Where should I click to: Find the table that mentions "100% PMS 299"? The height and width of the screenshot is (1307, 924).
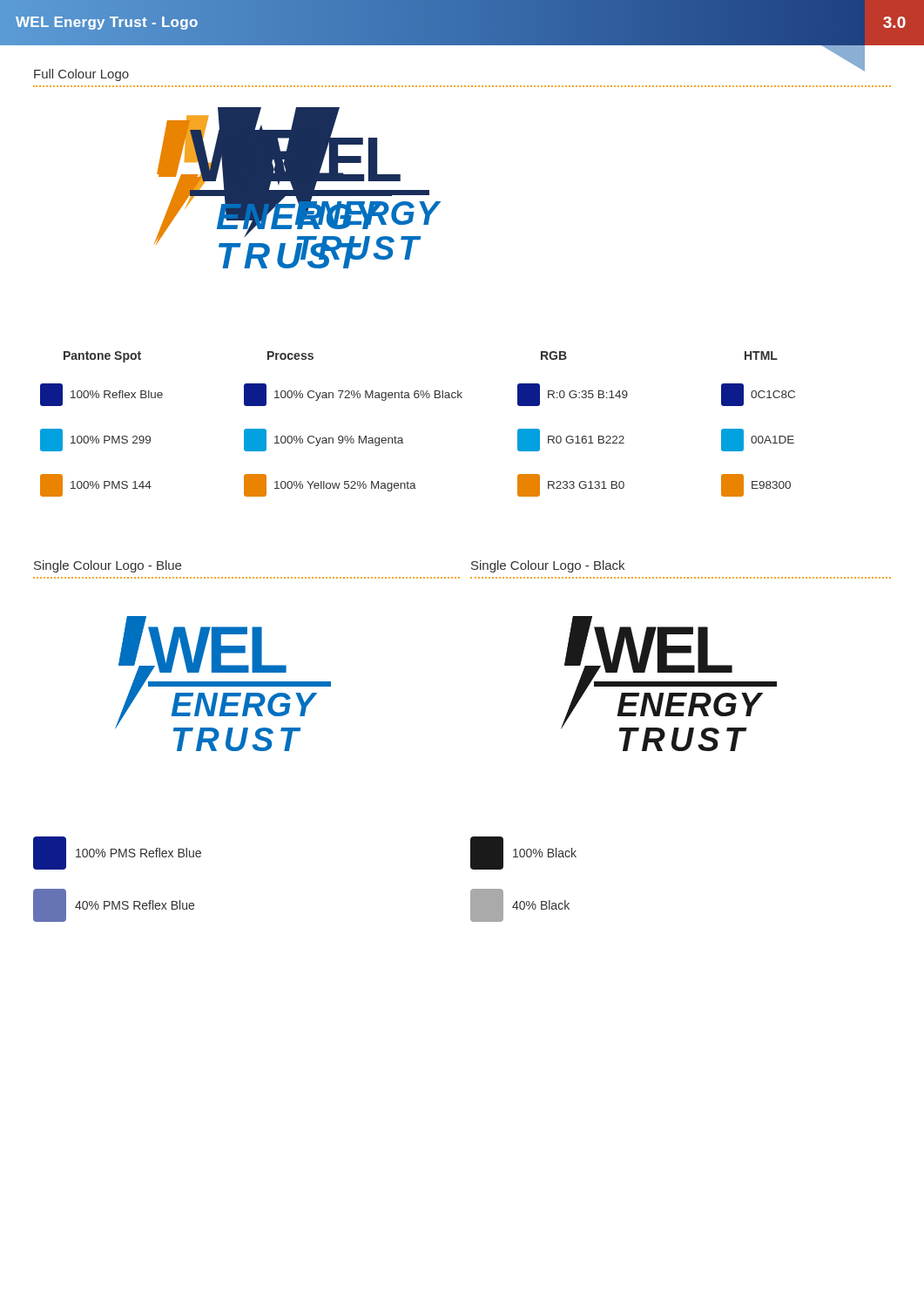(x=462, y=429)
